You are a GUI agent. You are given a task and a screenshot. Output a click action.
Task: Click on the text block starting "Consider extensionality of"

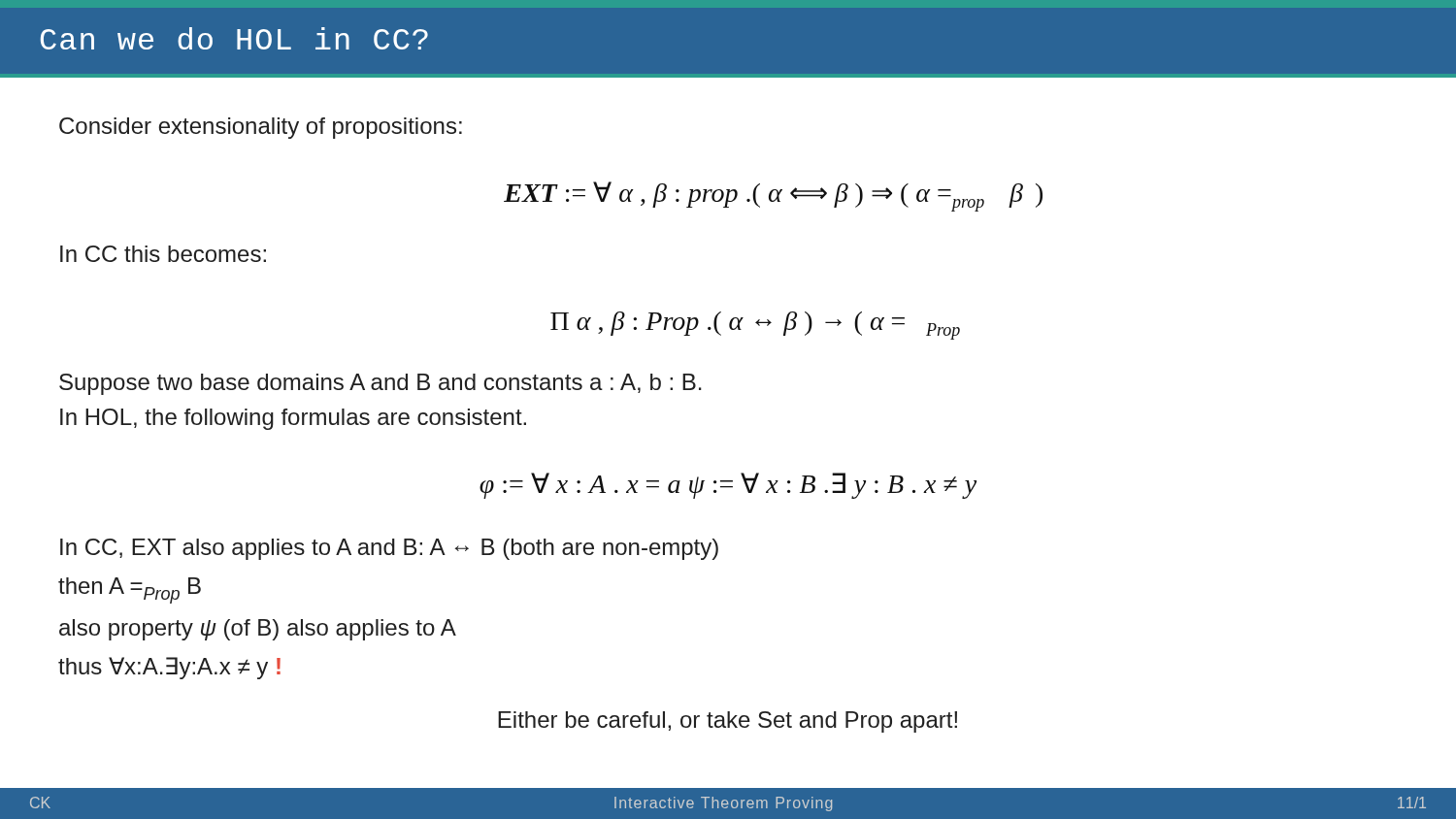pos(261,126)
